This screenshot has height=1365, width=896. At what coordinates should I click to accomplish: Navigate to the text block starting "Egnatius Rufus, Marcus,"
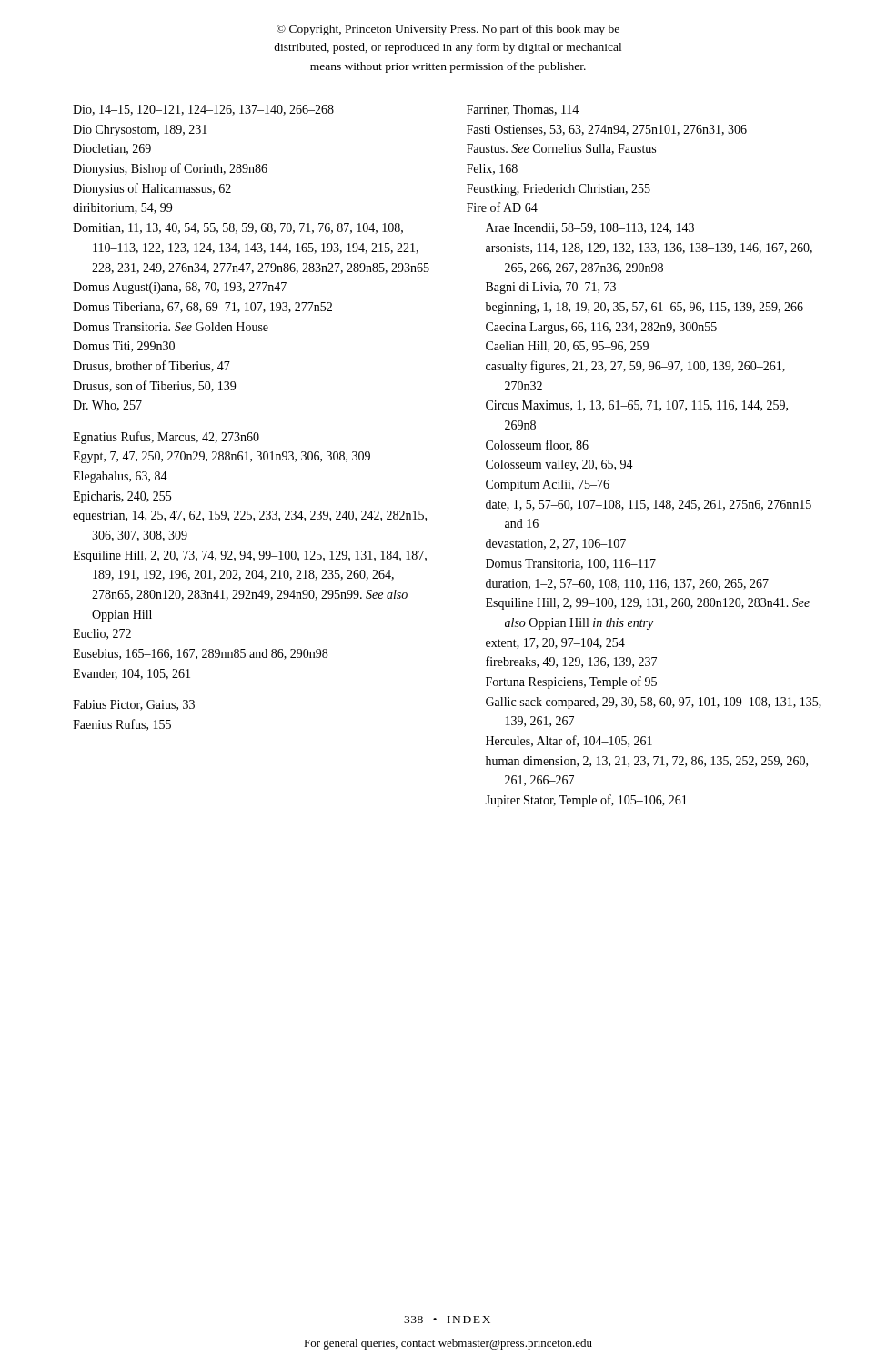pos(166,437)
